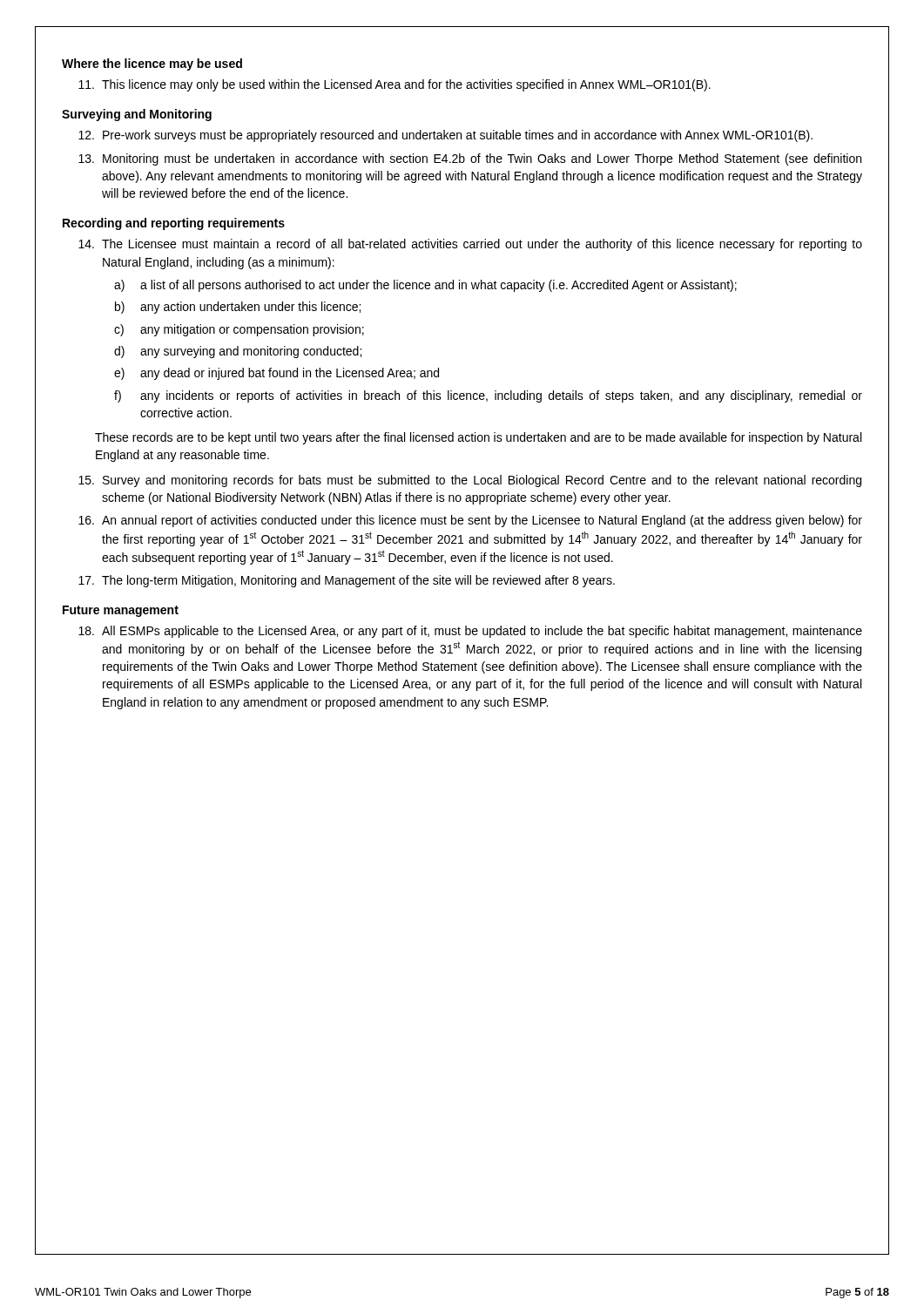924x1307 pixels.
Task: Find "Surveying and Monitoring" on this page
Action: 137,114
